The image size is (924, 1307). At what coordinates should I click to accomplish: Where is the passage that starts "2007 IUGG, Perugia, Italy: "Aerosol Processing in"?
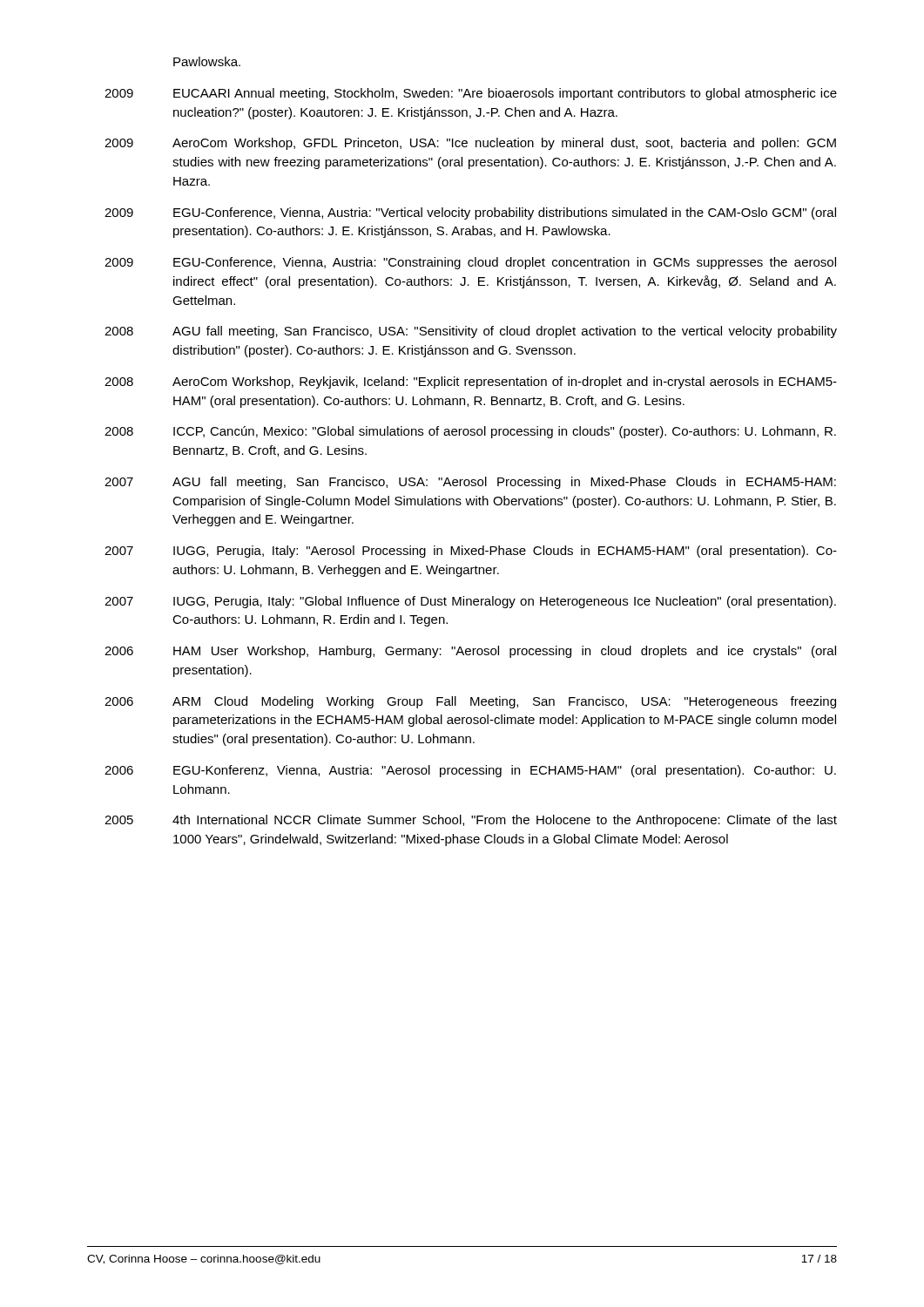[x=471, y=560]
